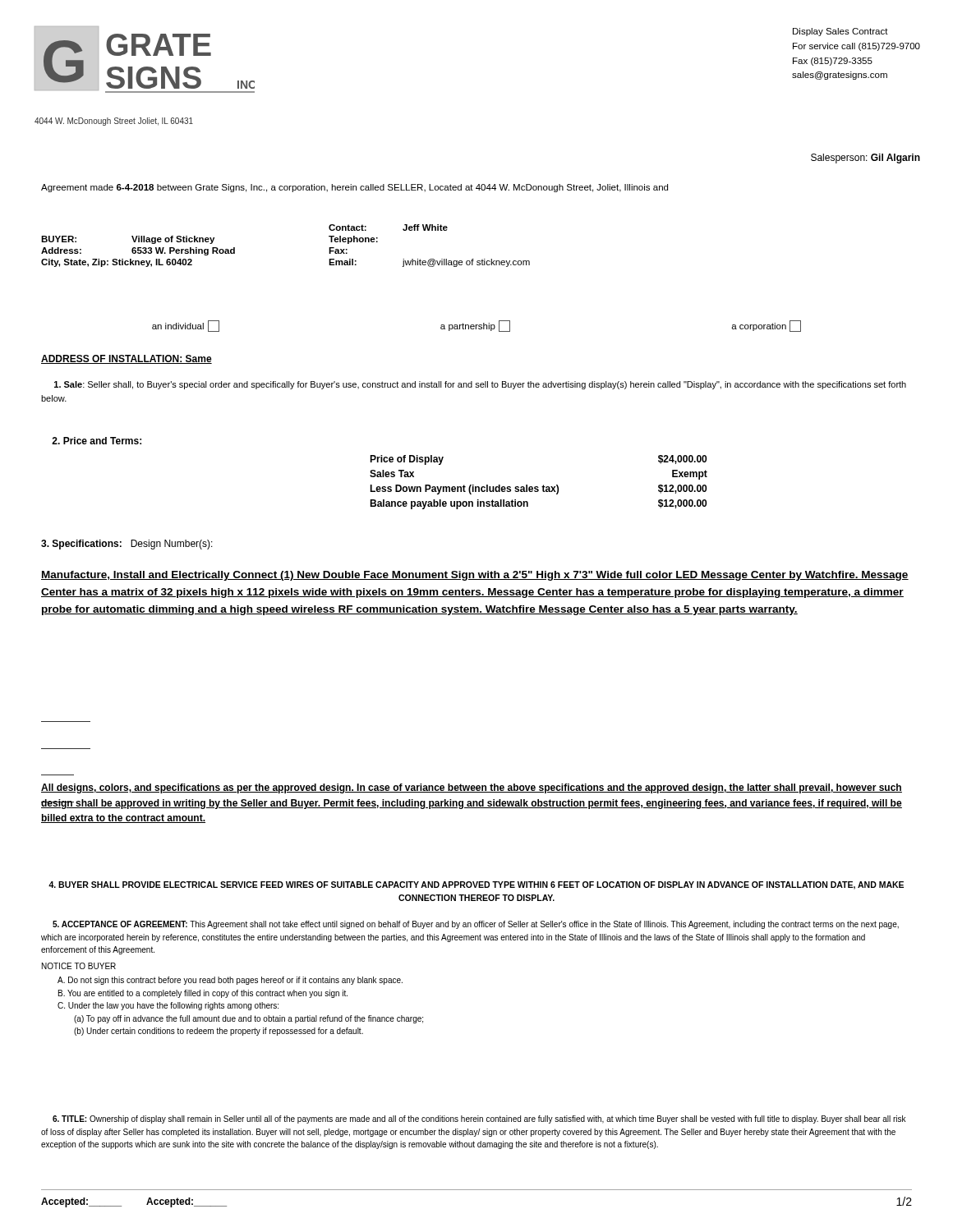
Task: Find the region starting "Agreement made 6-4-2018 between"
Action: (355, 187)
